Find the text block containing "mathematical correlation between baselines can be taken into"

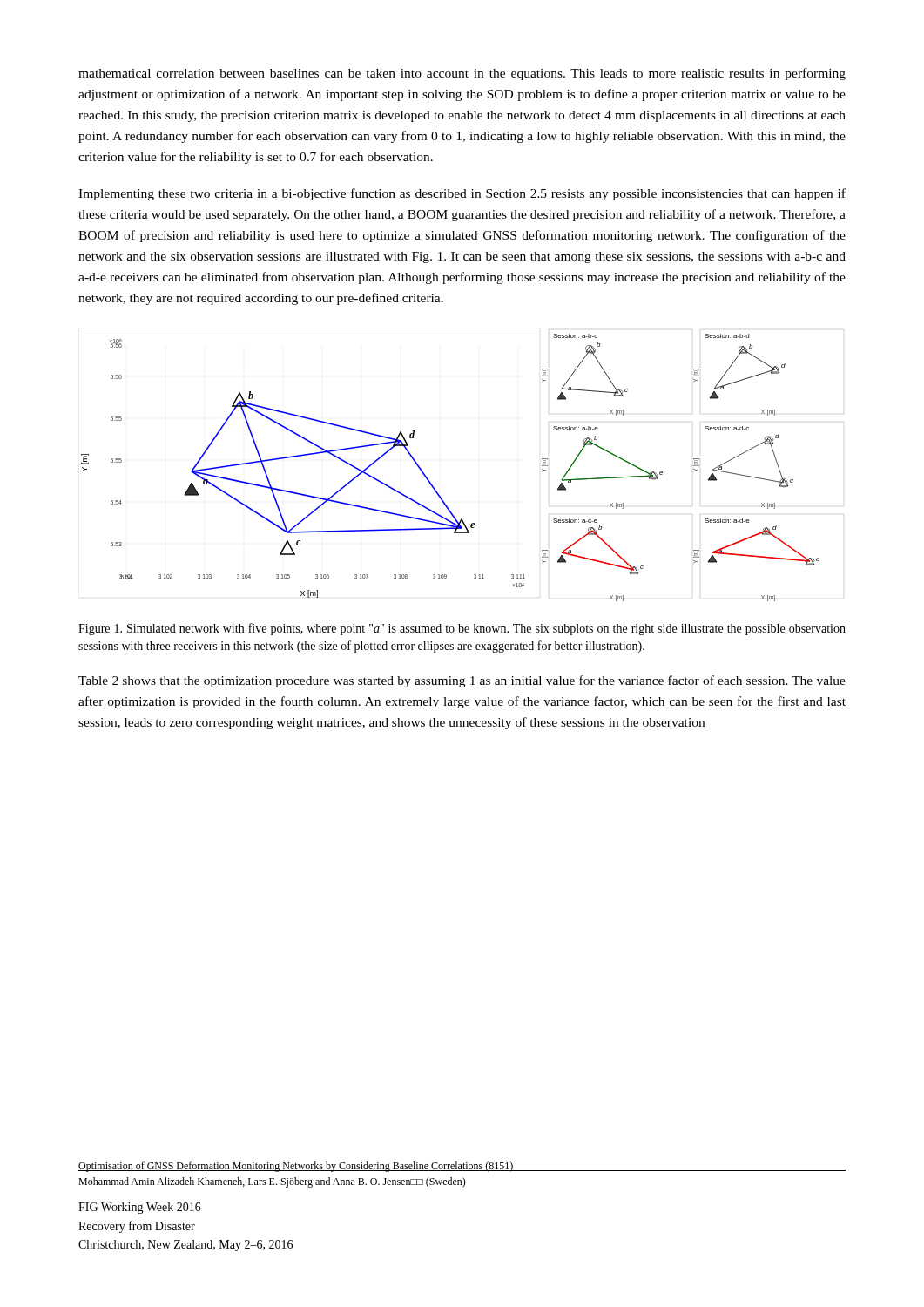[462, 115]
